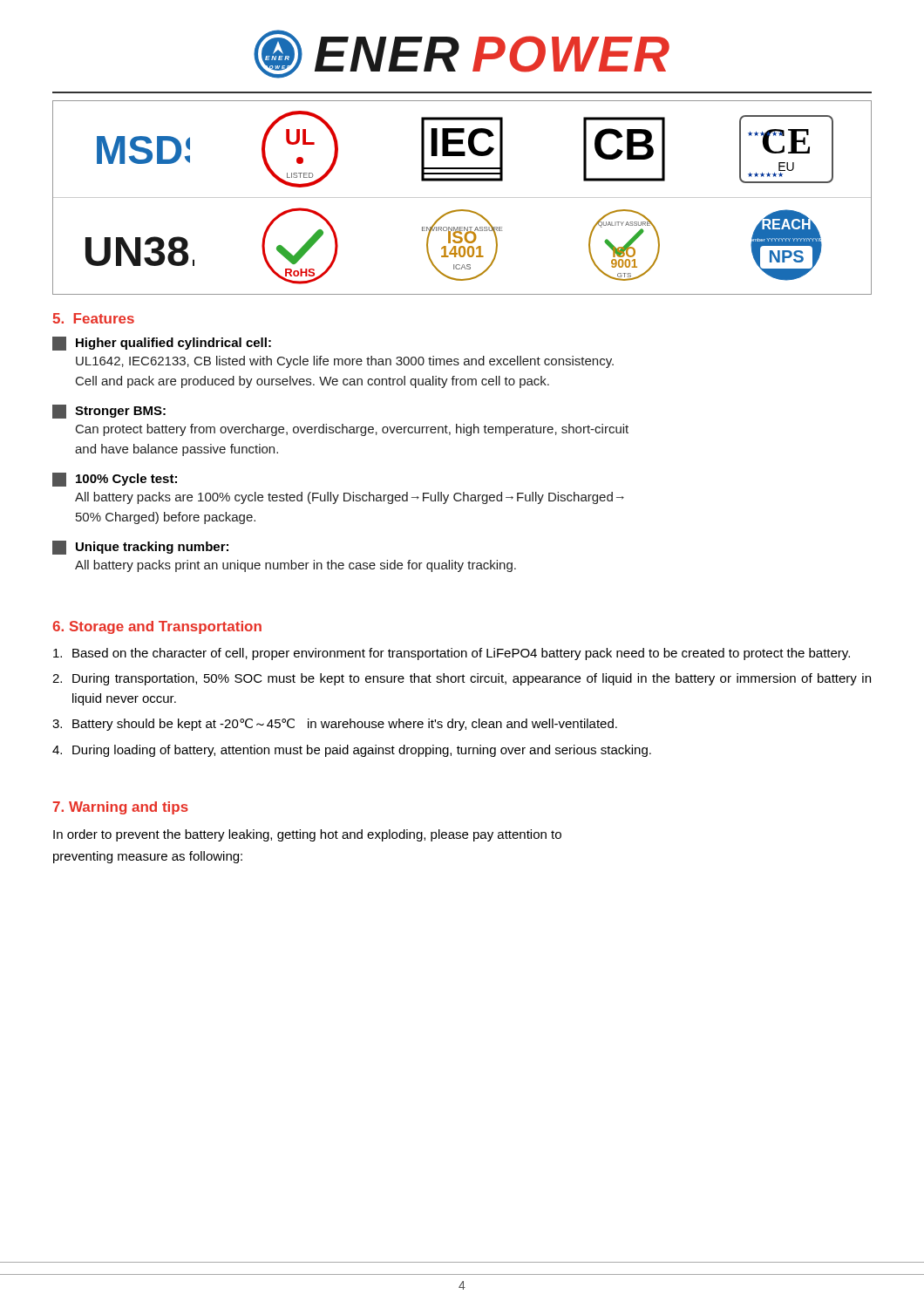Find "5. Features" on this page
This screenshot has width=924, height=1308.
click(x=94, y=319)
